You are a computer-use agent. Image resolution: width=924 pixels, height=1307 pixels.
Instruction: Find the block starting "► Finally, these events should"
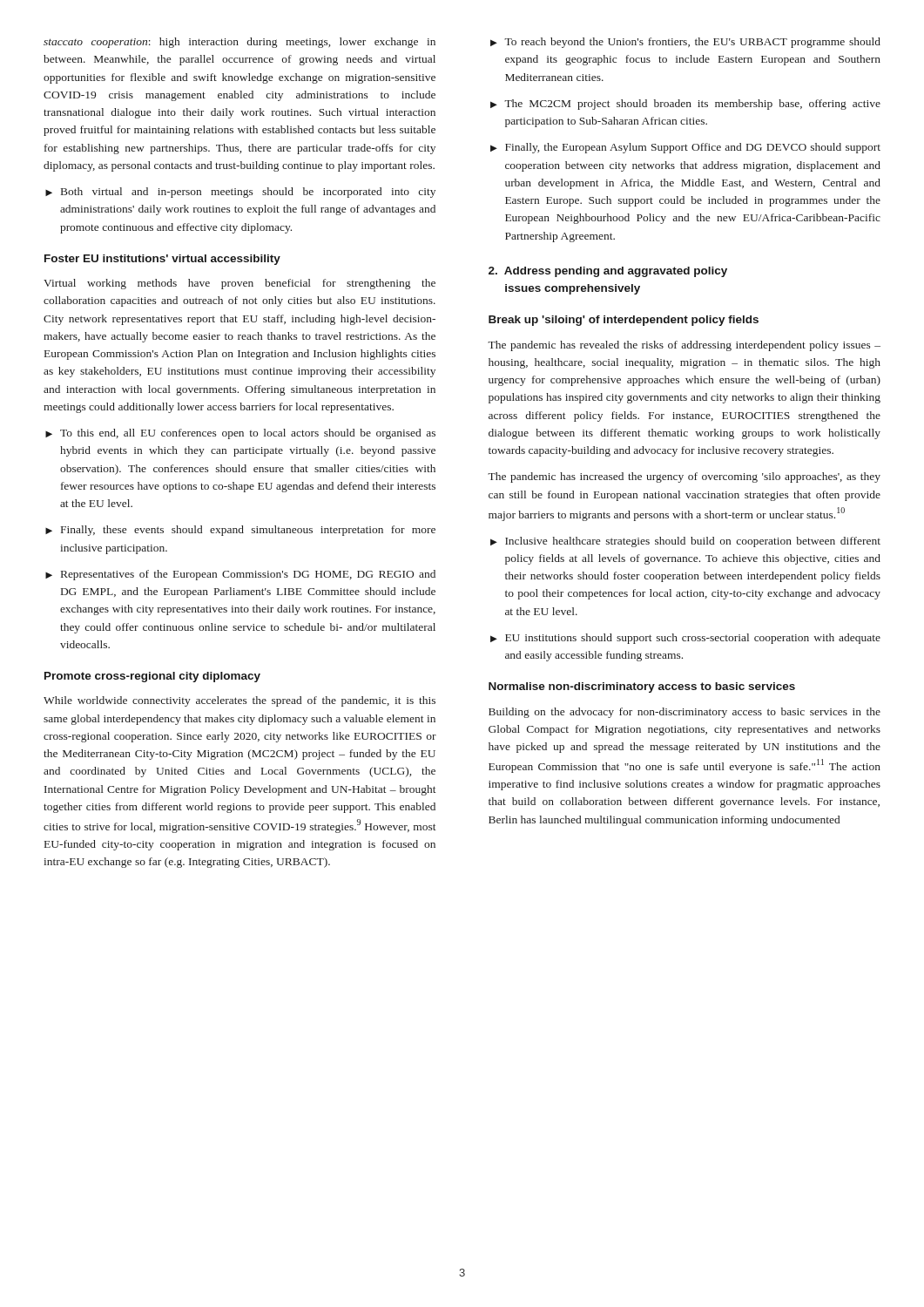240,539
